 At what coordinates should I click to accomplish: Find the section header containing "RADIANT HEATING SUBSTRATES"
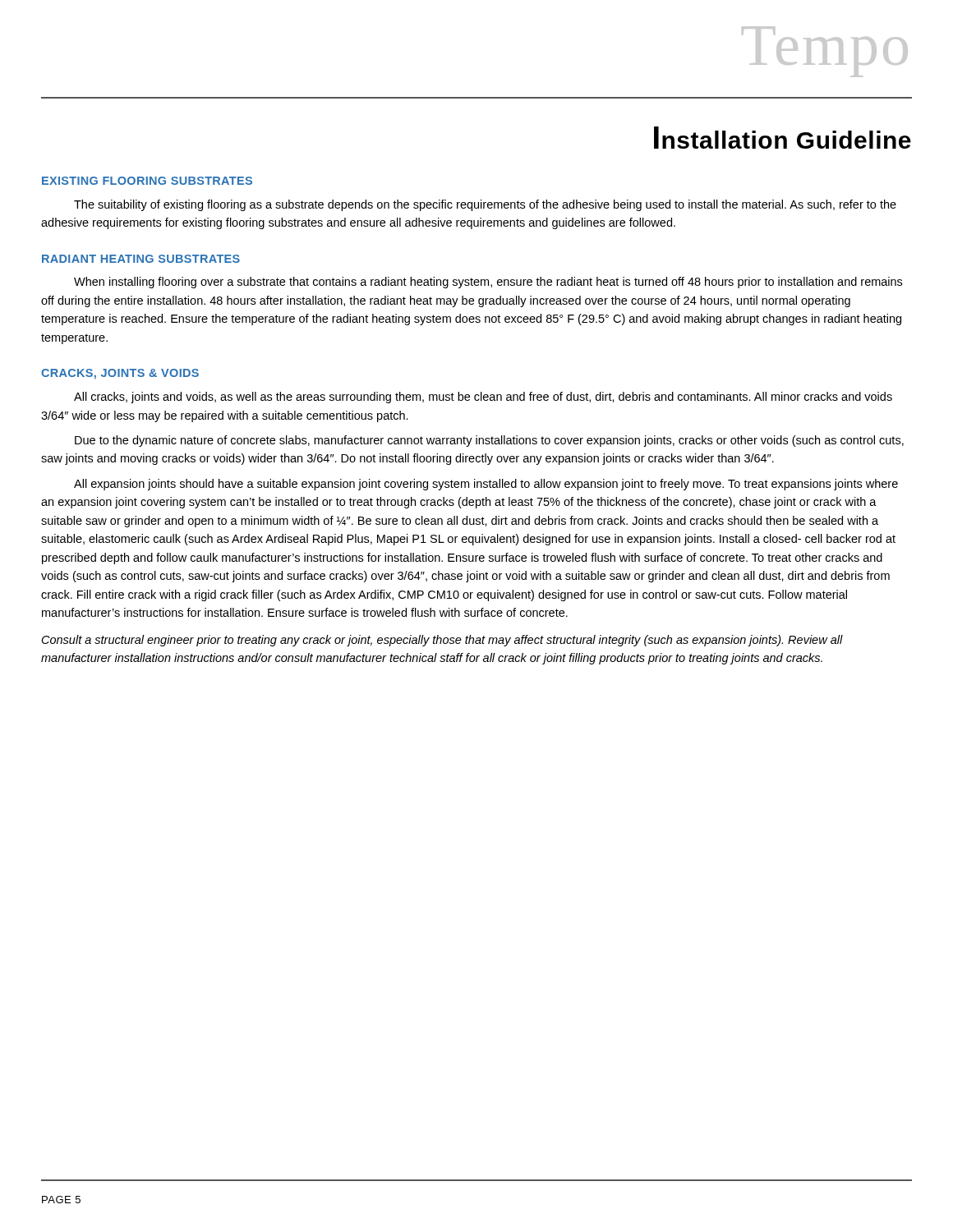click(141, 258)
